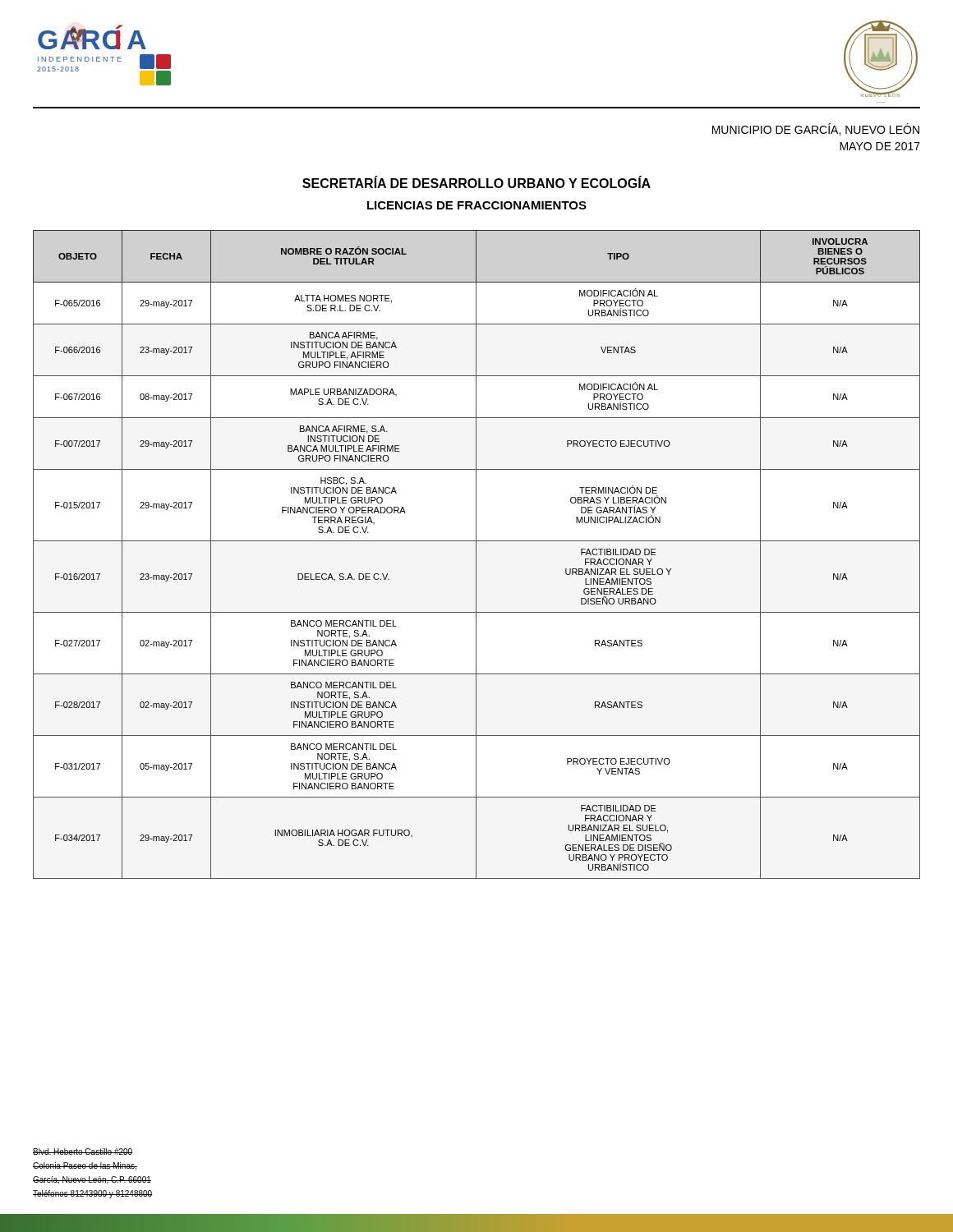Screen dimensions: 1232x953
Task: Point to the passage starting "MAYO DE 2017"
Action: 880,146
